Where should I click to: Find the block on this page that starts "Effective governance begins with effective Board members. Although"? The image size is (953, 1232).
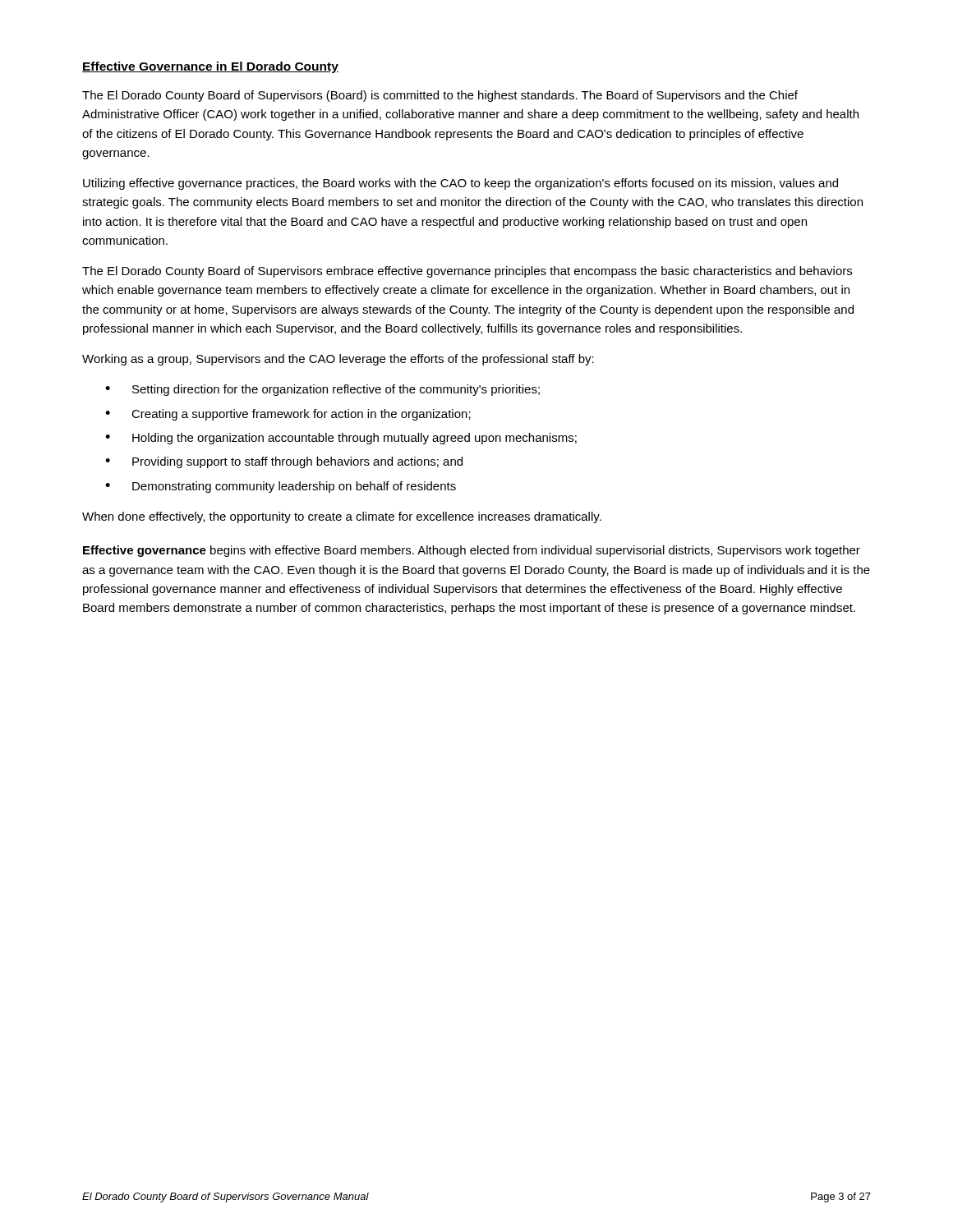click(476, 579)
